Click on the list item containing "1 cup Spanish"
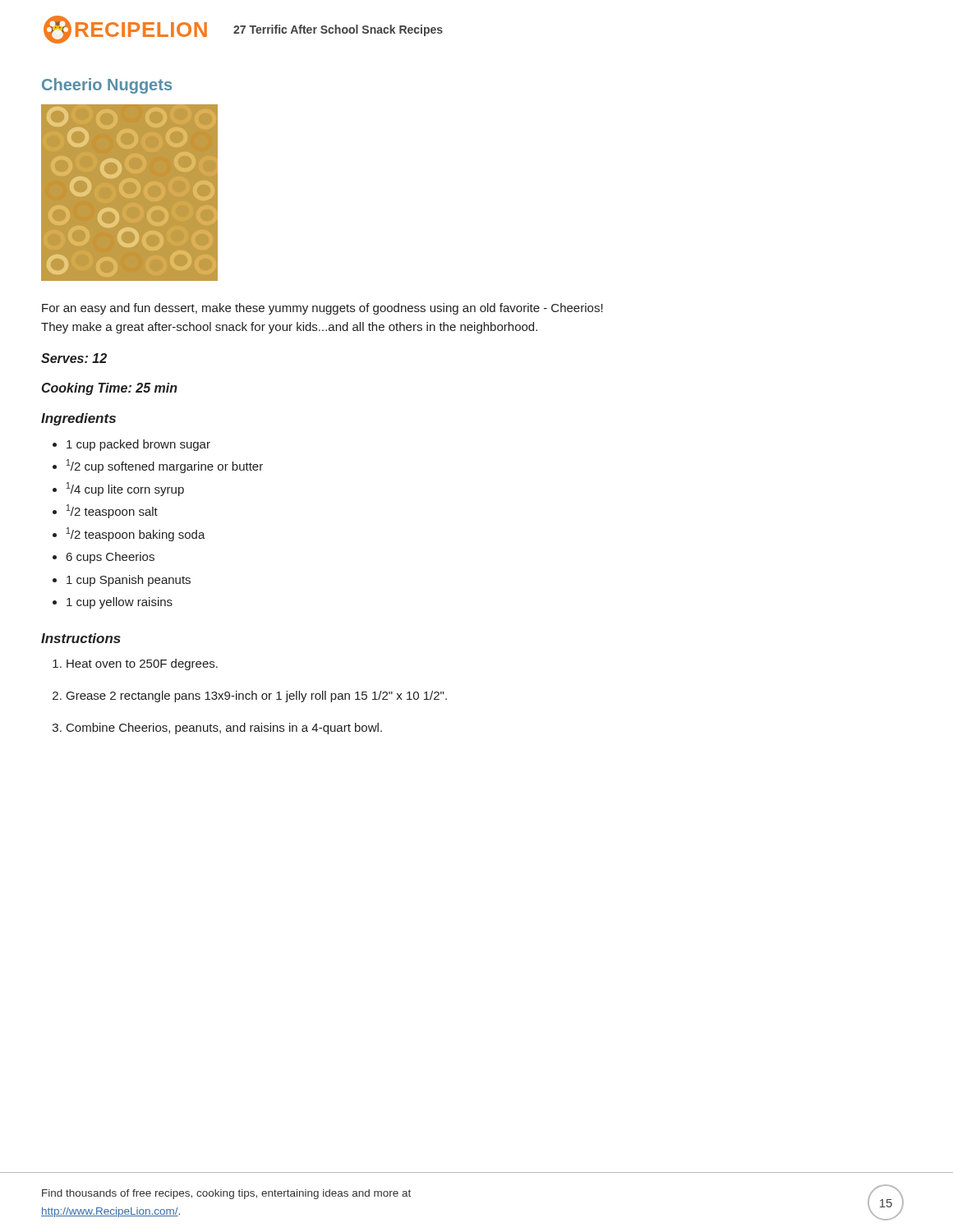The height and width of the screenshot is (1232, 953). click(128, 579)
